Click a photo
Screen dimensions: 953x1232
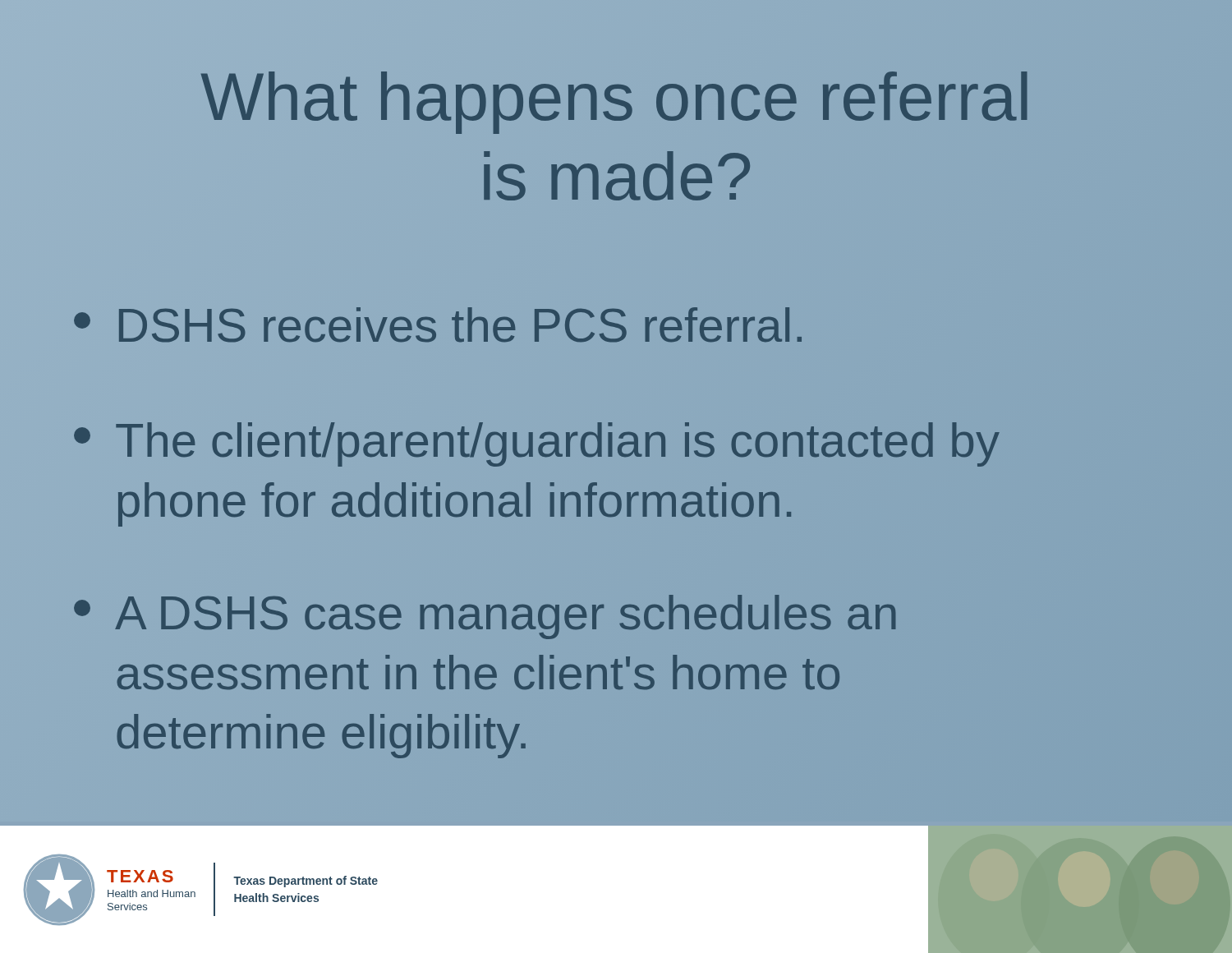[x=1080, y=889]
